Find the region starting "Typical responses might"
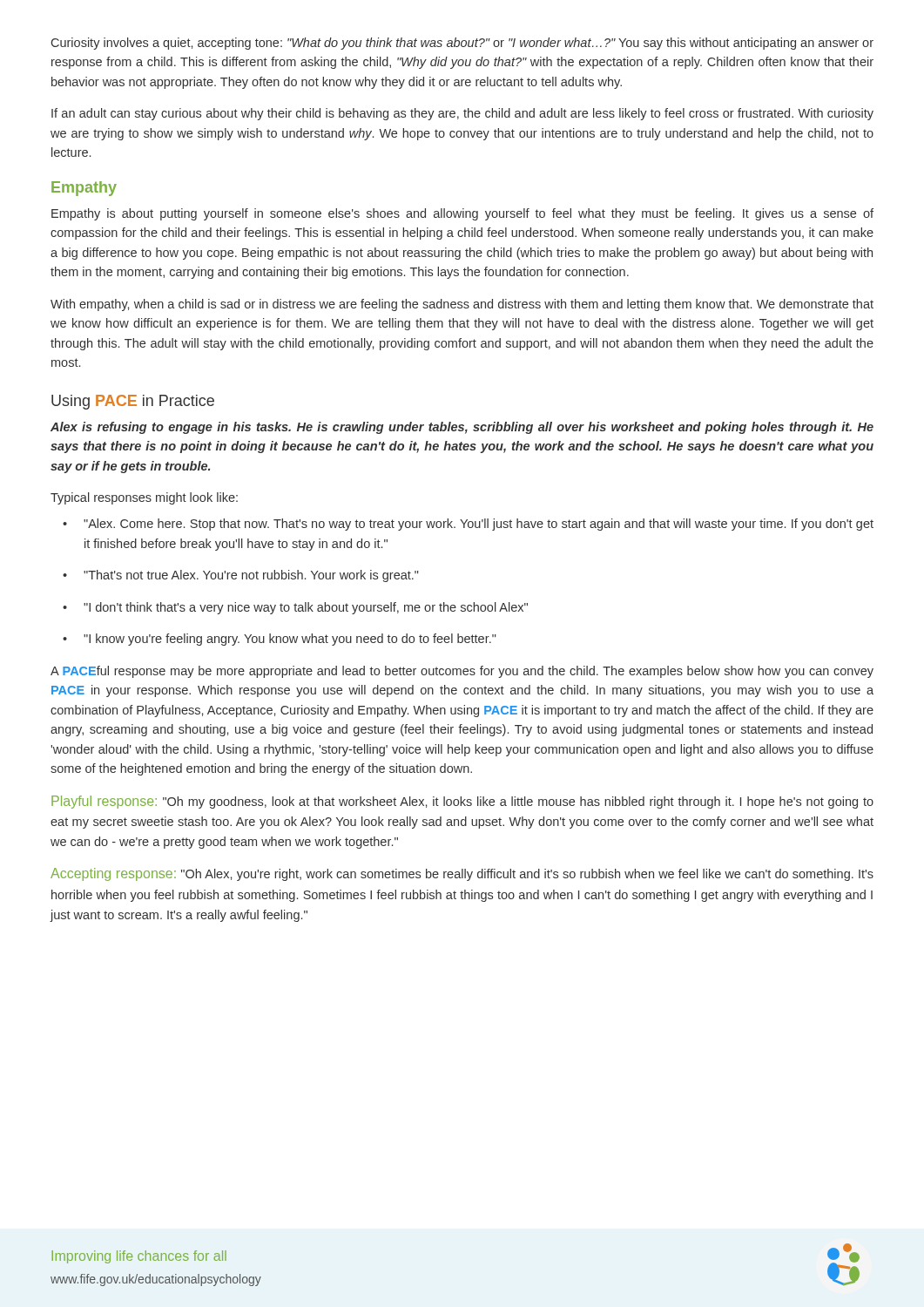 [x=144, y=498]
